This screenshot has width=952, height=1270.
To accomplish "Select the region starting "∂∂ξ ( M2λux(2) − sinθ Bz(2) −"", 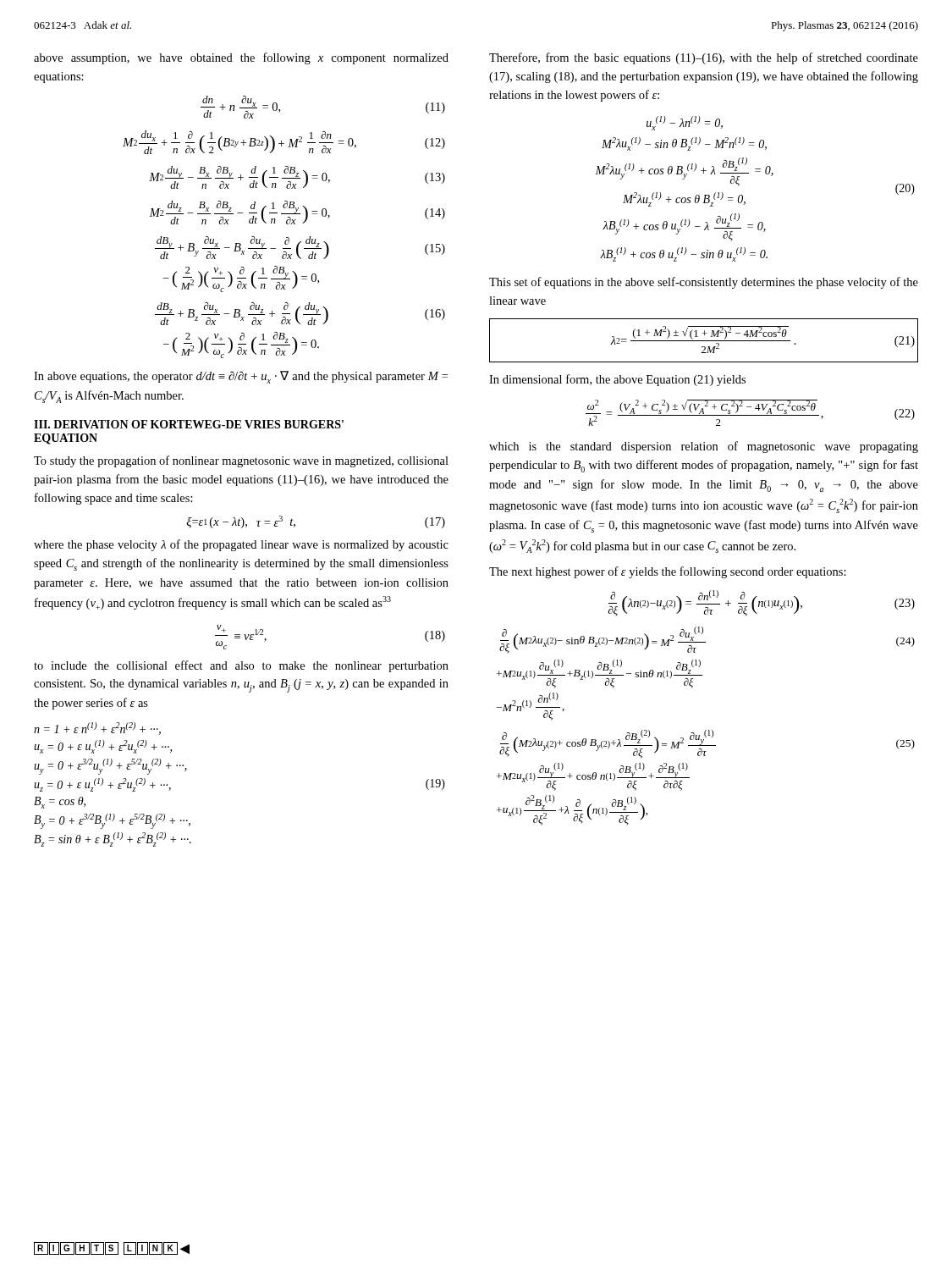I will point(704,673).
